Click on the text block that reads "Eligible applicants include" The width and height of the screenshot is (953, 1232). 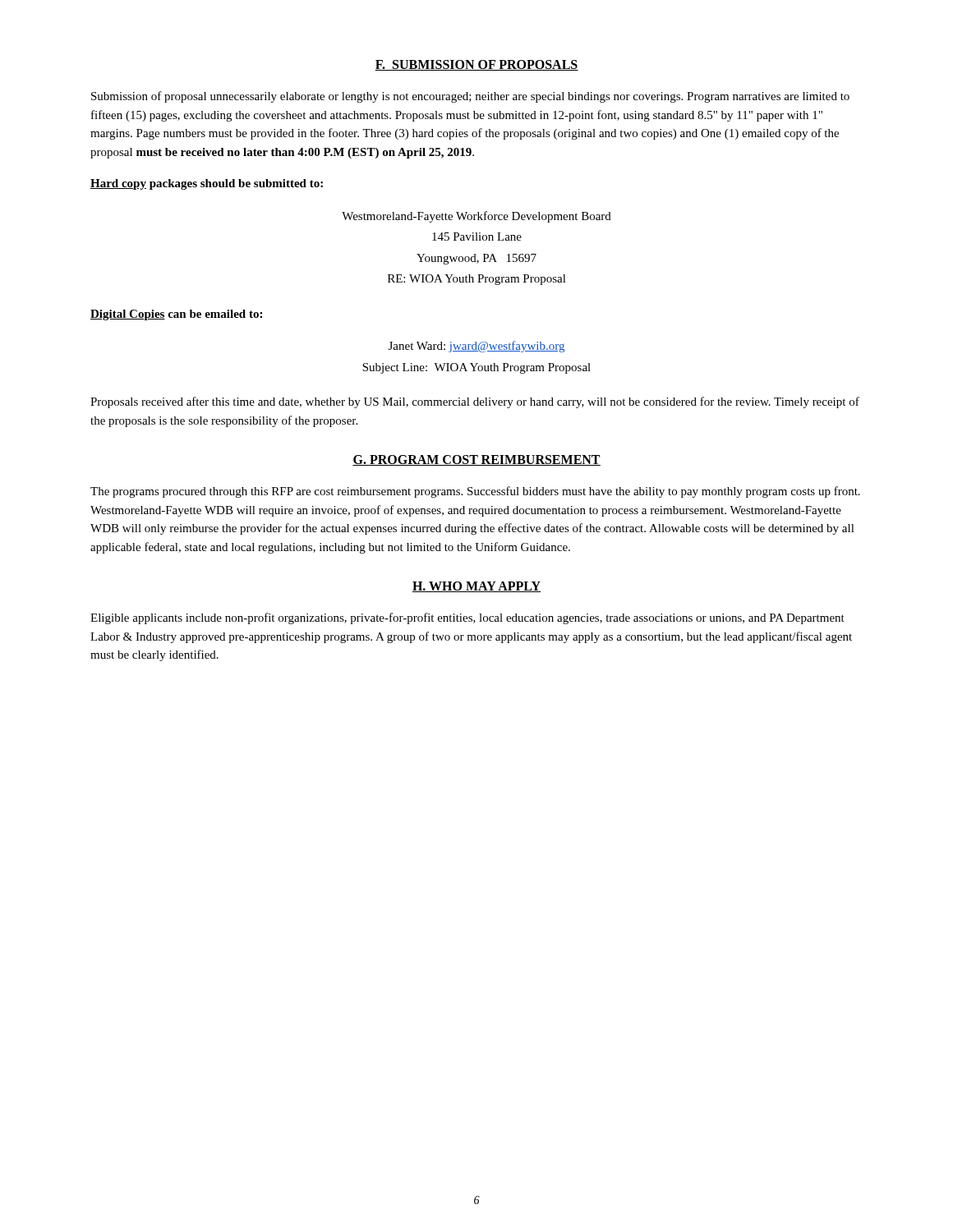[x=471, y=636]
